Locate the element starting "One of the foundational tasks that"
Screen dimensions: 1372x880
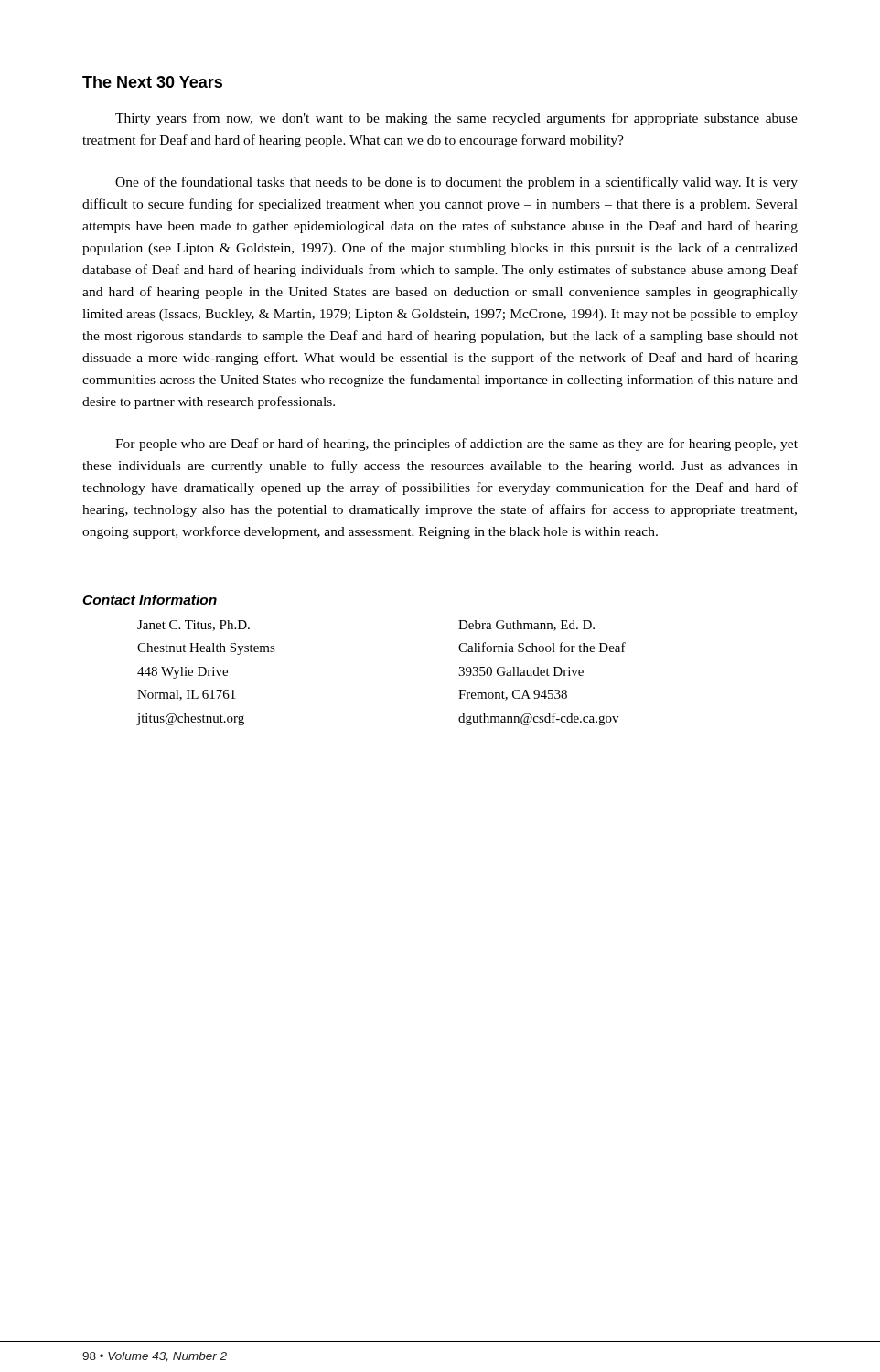point(440,291)
